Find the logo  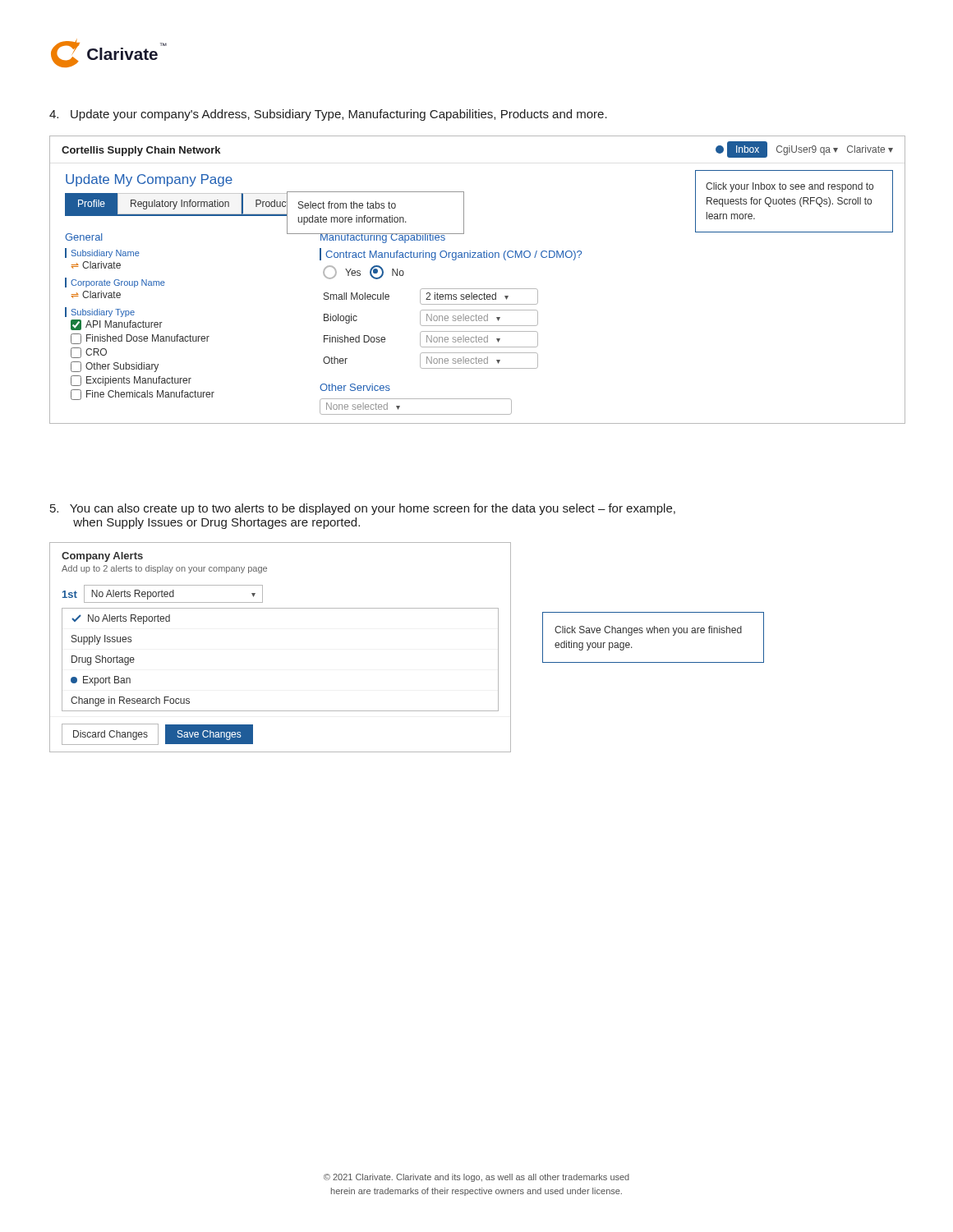pyautogui.click(x=115, y=55)
